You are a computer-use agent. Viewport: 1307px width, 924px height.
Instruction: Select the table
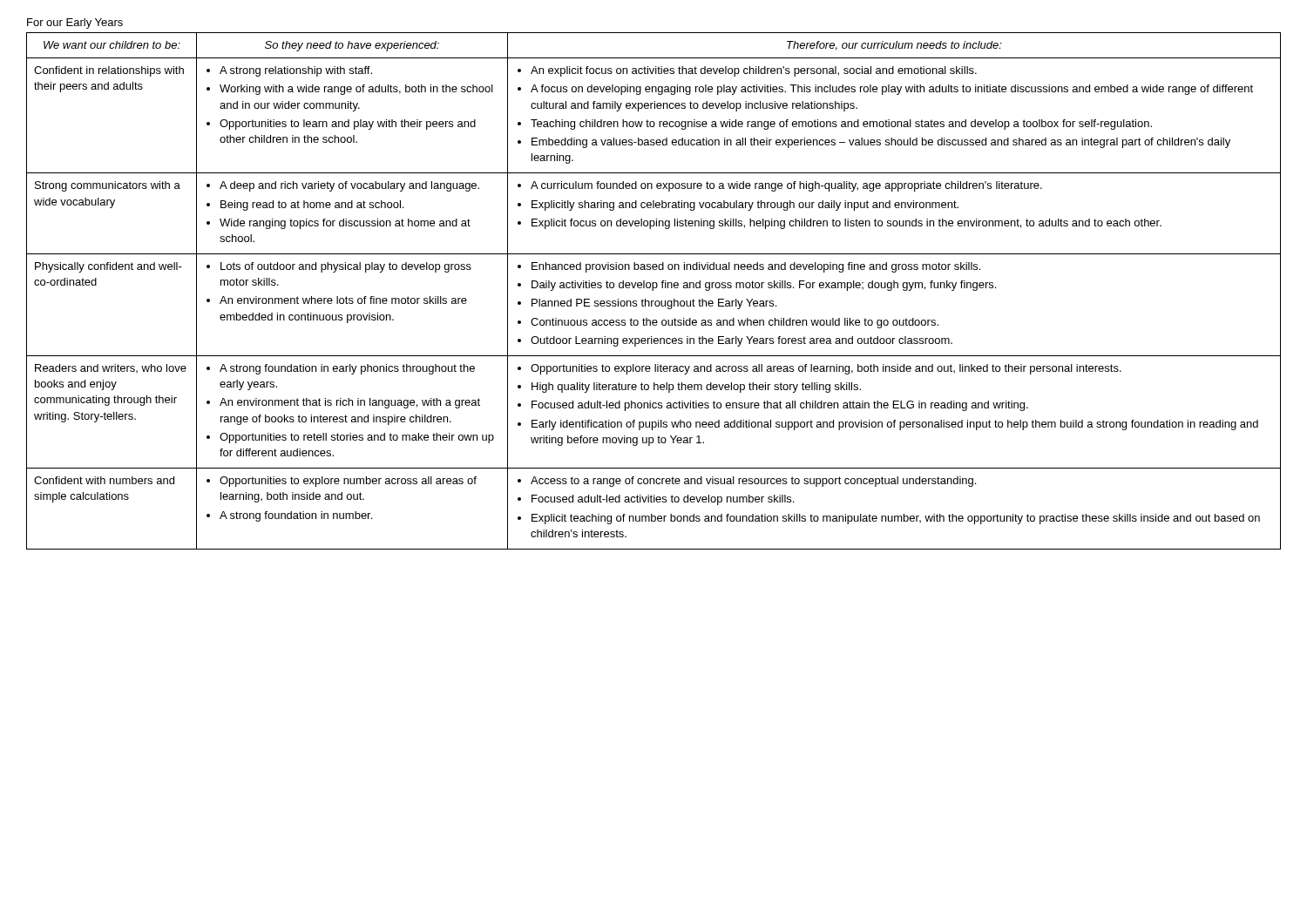654,291
